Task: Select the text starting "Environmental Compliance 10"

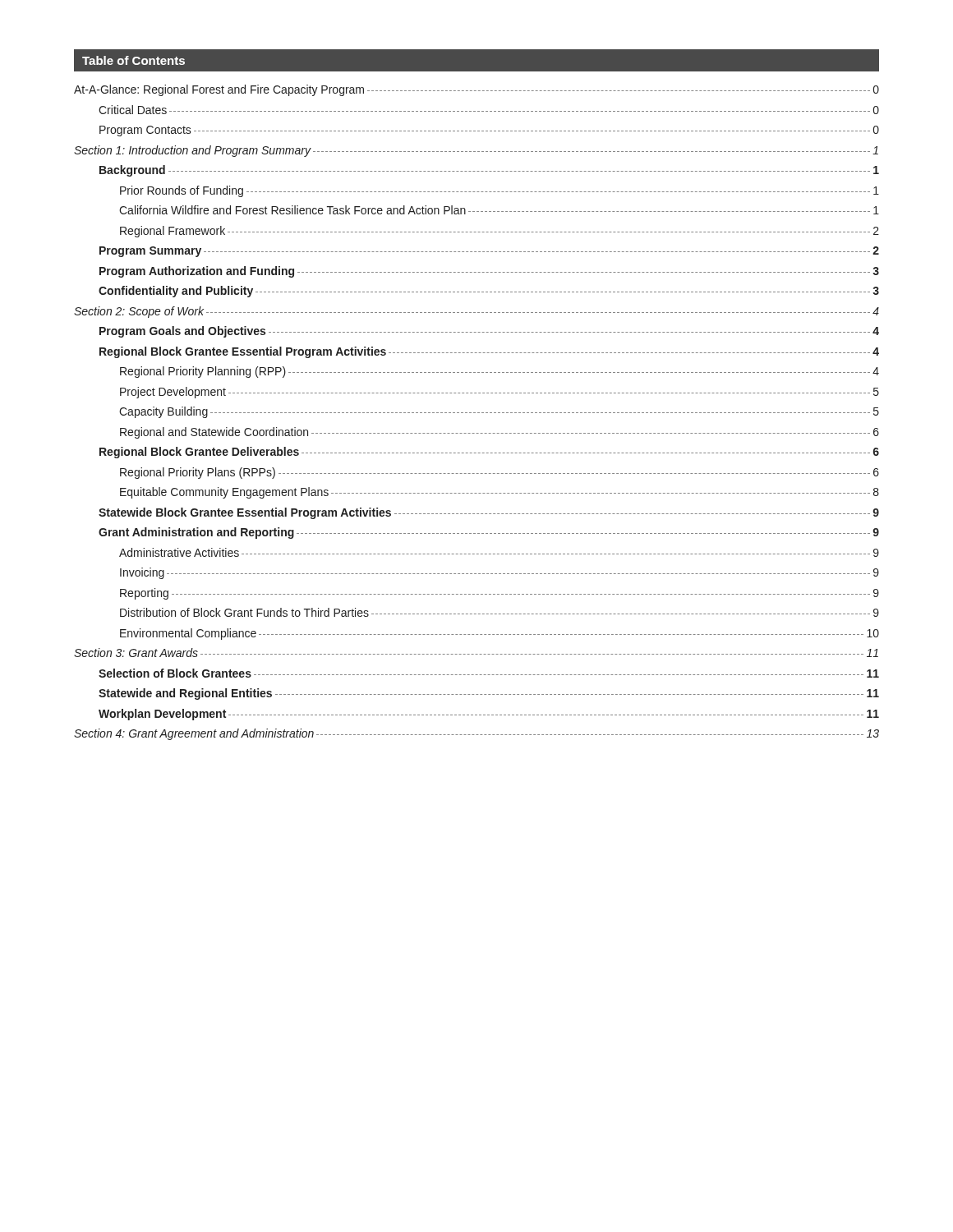Action: [499, 633]
